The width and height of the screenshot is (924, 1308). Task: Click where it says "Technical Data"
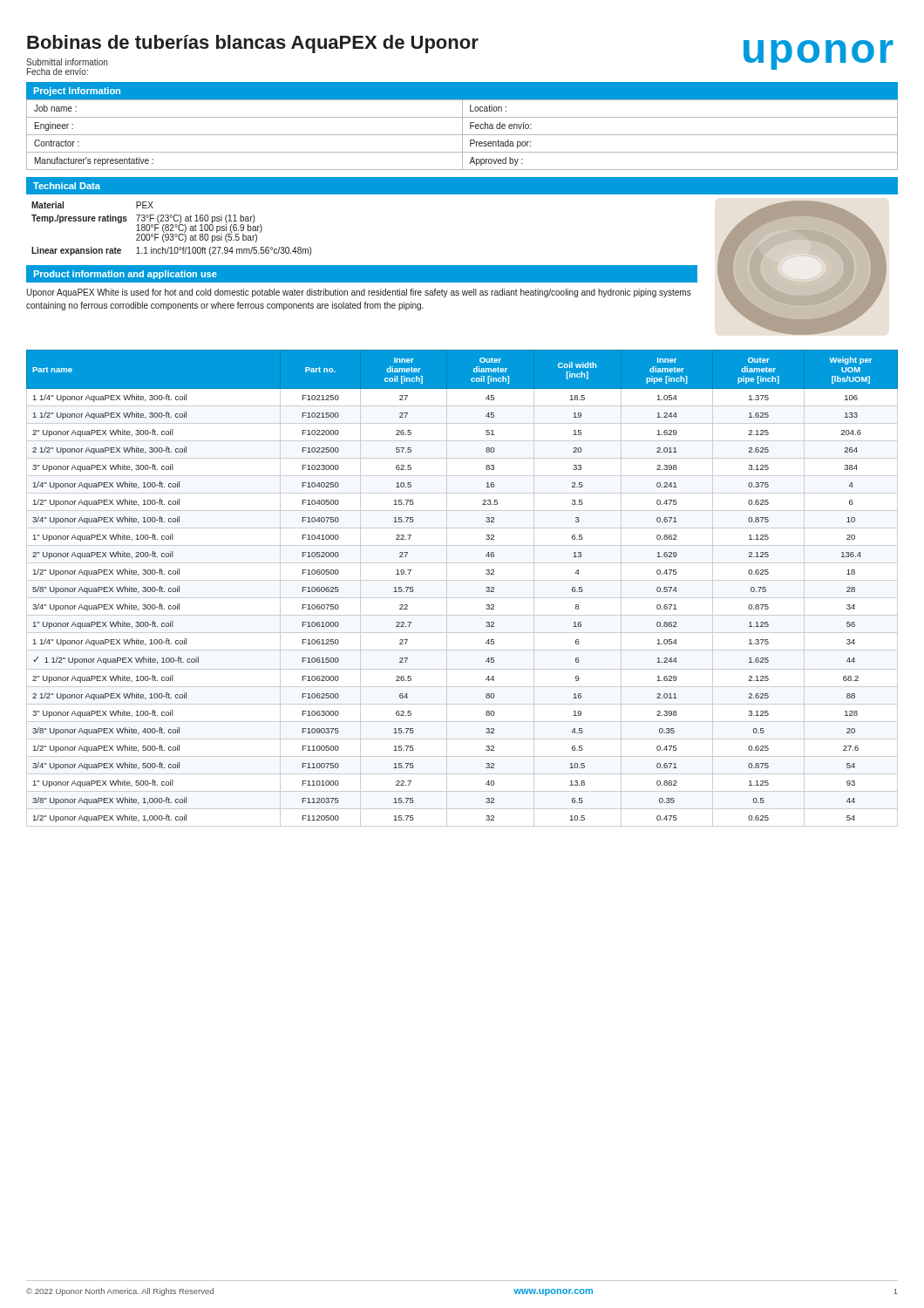[x=67, y=186]
